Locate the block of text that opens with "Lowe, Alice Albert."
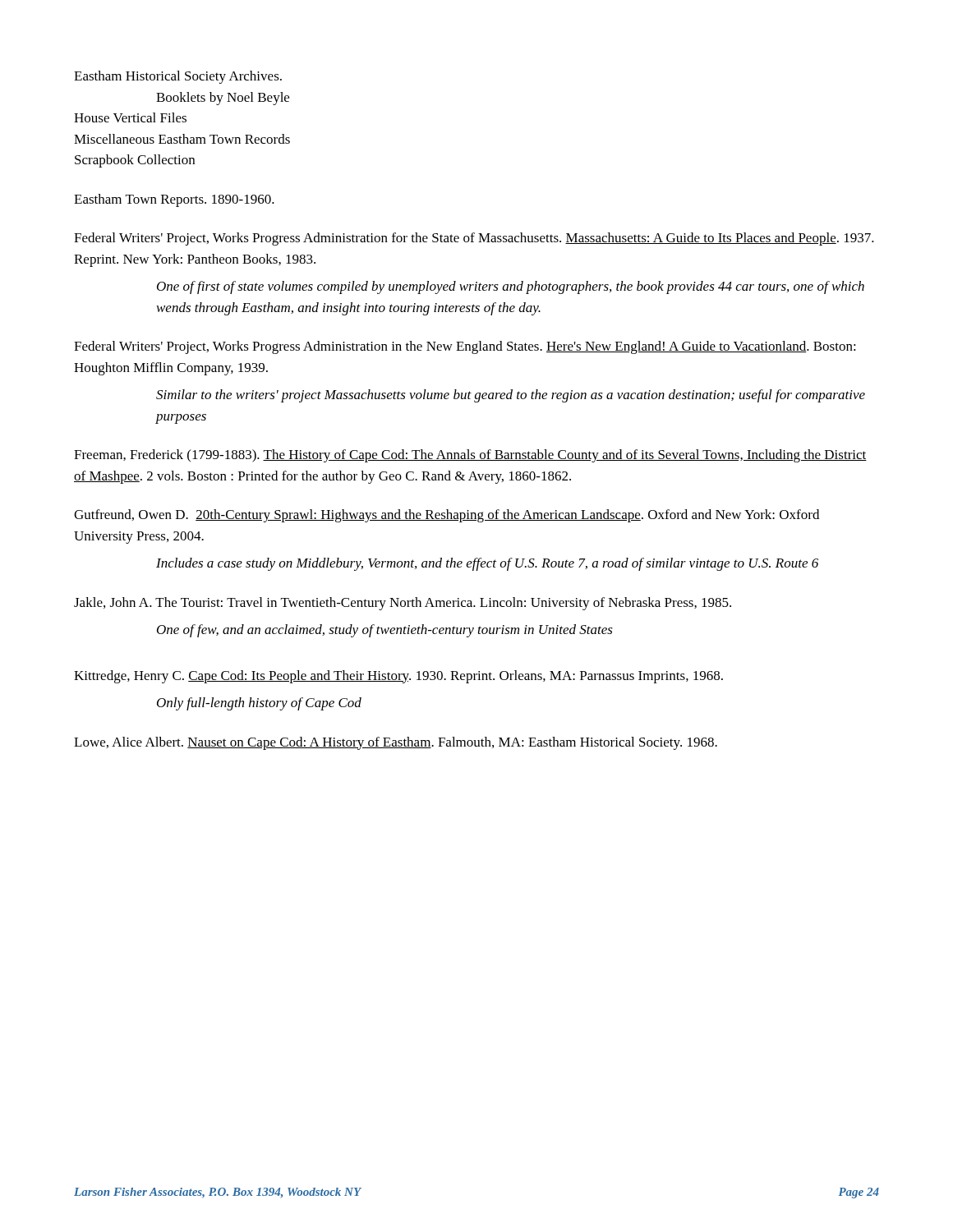 click(x=396, y=742)
